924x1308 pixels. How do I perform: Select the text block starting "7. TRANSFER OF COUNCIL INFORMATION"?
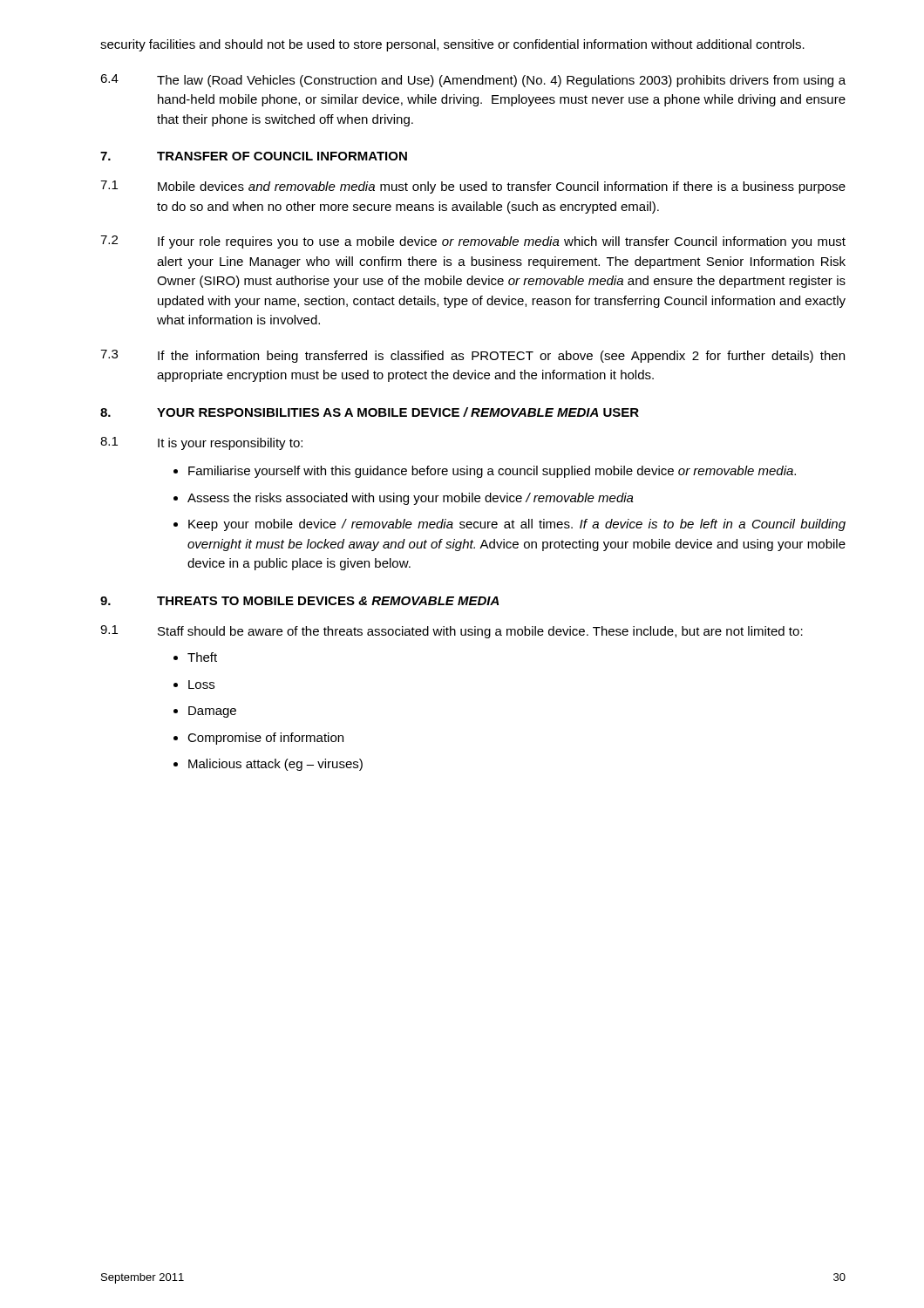[x=254, y=156]
